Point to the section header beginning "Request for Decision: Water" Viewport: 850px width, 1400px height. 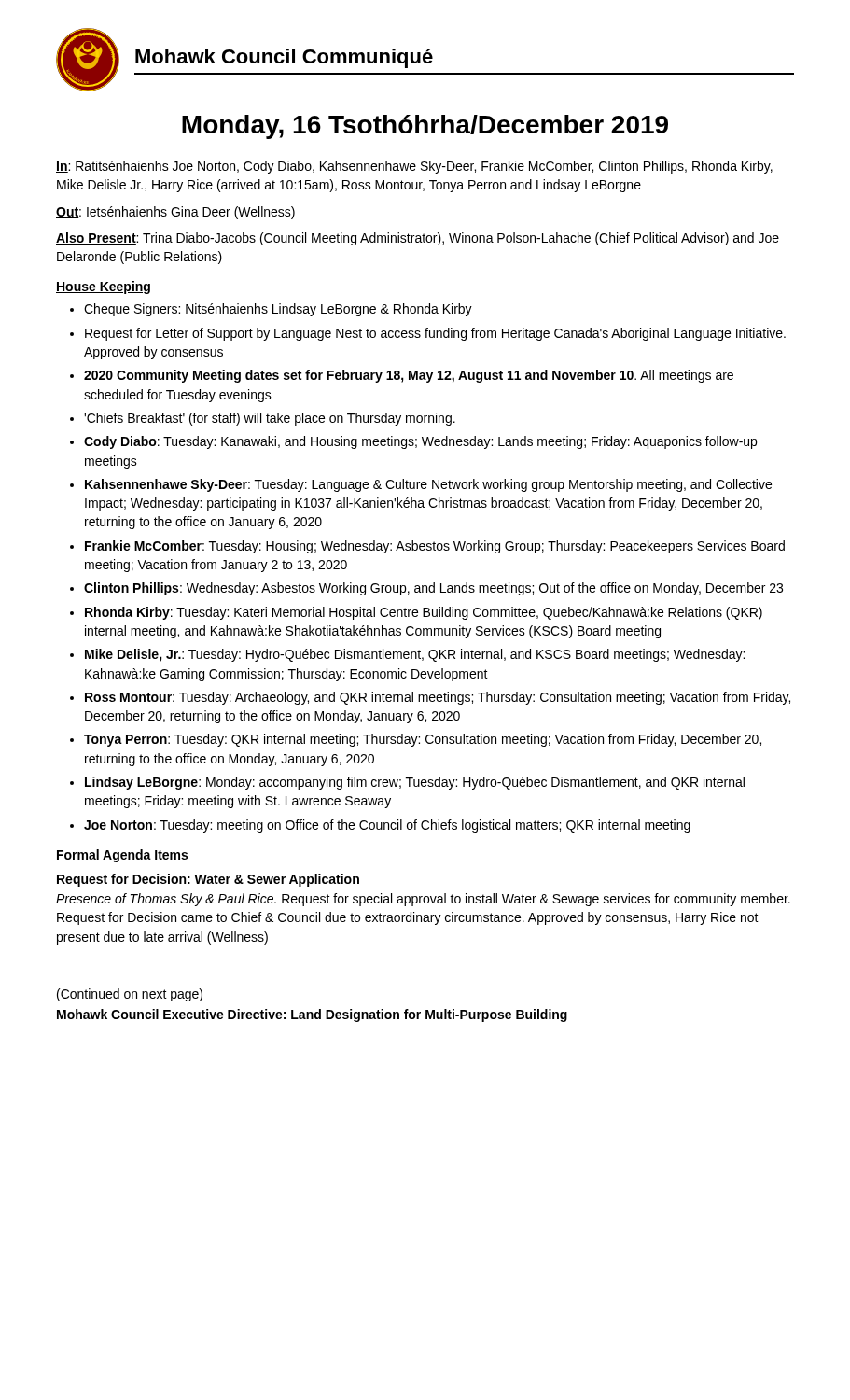208,879
